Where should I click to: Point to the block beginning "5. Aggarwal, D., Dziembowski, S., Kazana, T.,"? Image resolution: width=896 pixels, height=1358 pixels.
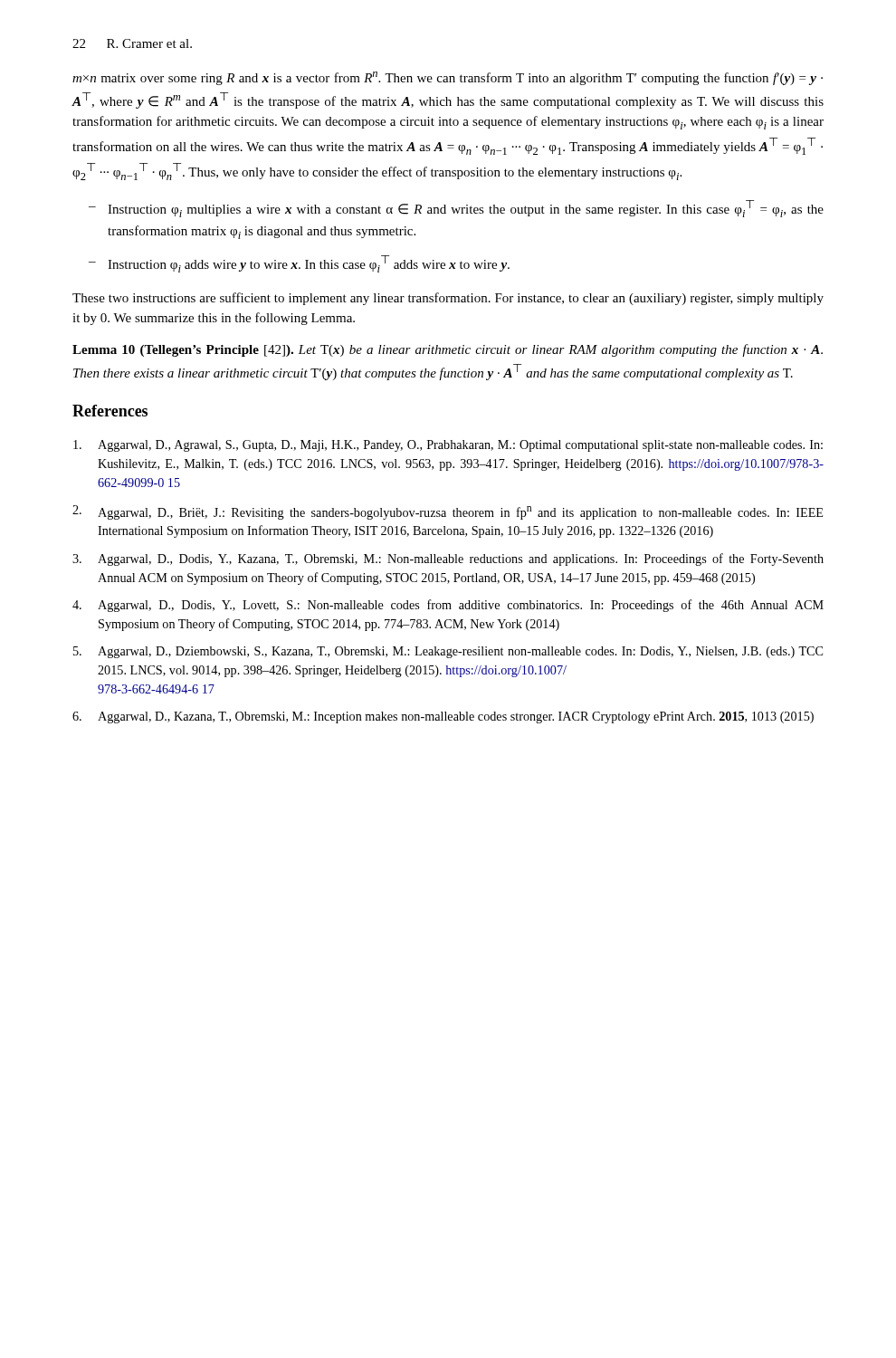[448, 670]
